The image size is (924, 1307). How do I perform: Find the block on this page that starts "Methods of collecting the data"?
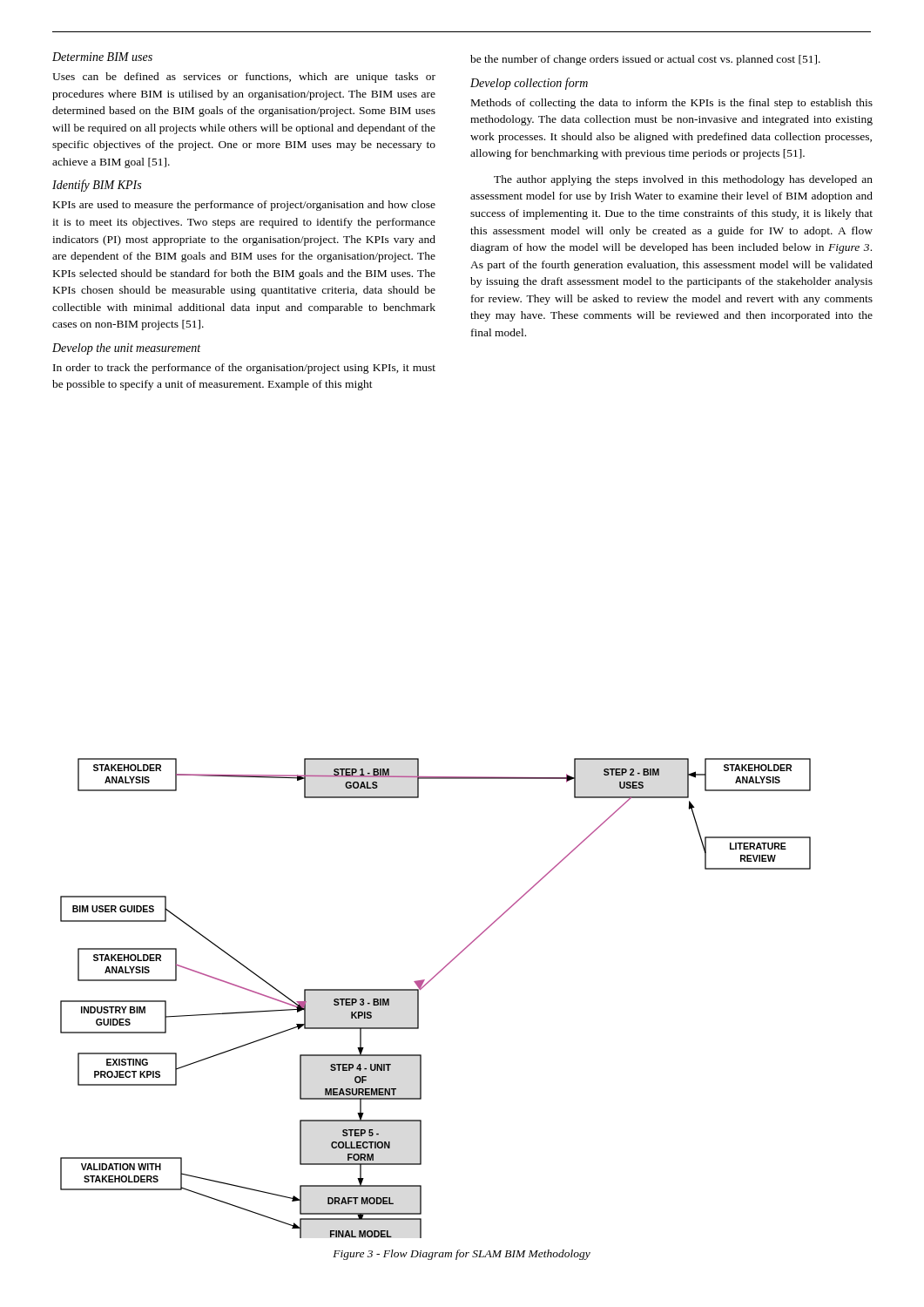(671, 128)
